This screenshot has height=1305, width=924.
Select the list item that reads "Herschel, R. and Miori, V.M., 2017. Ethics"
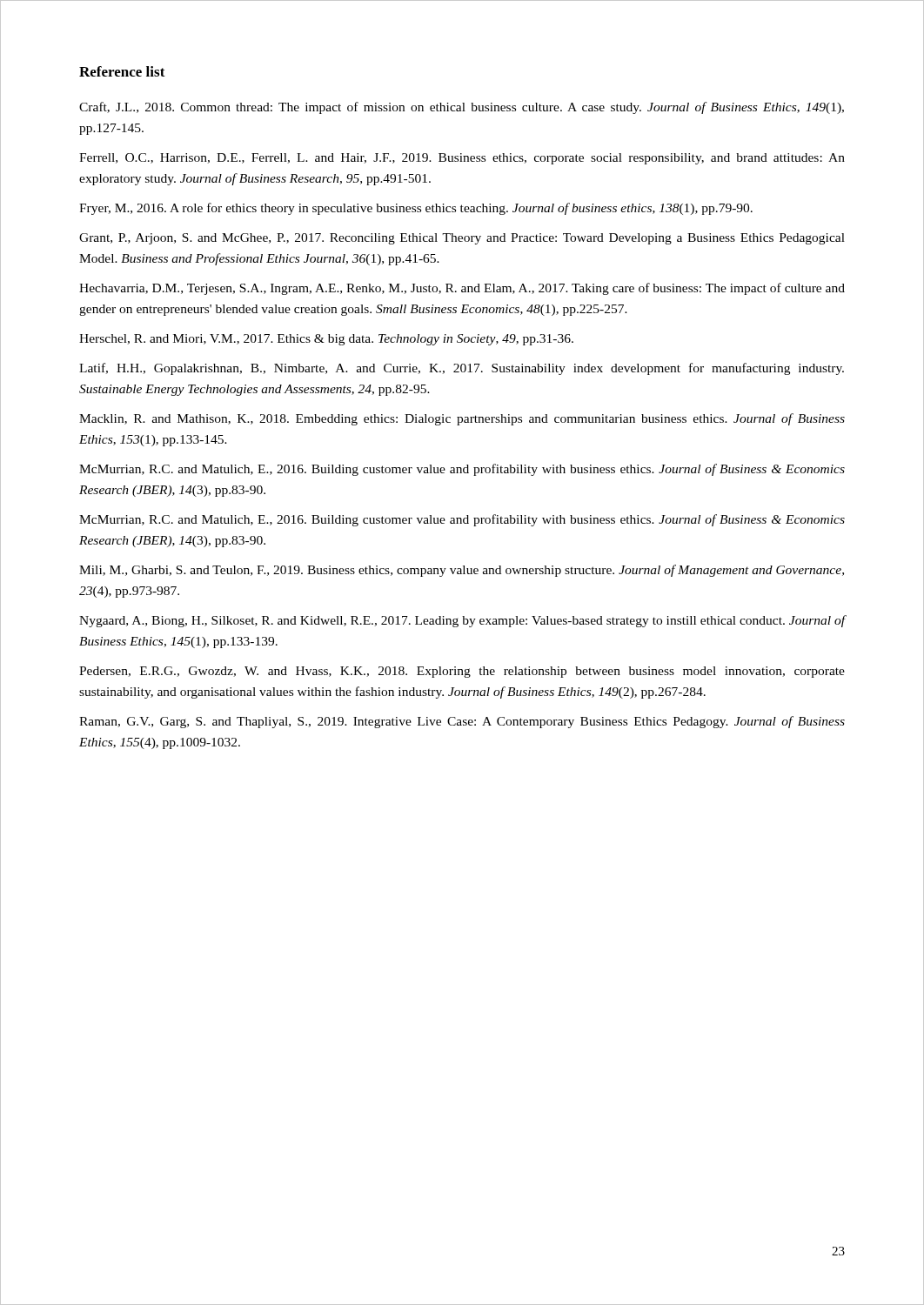coord(327,338)
